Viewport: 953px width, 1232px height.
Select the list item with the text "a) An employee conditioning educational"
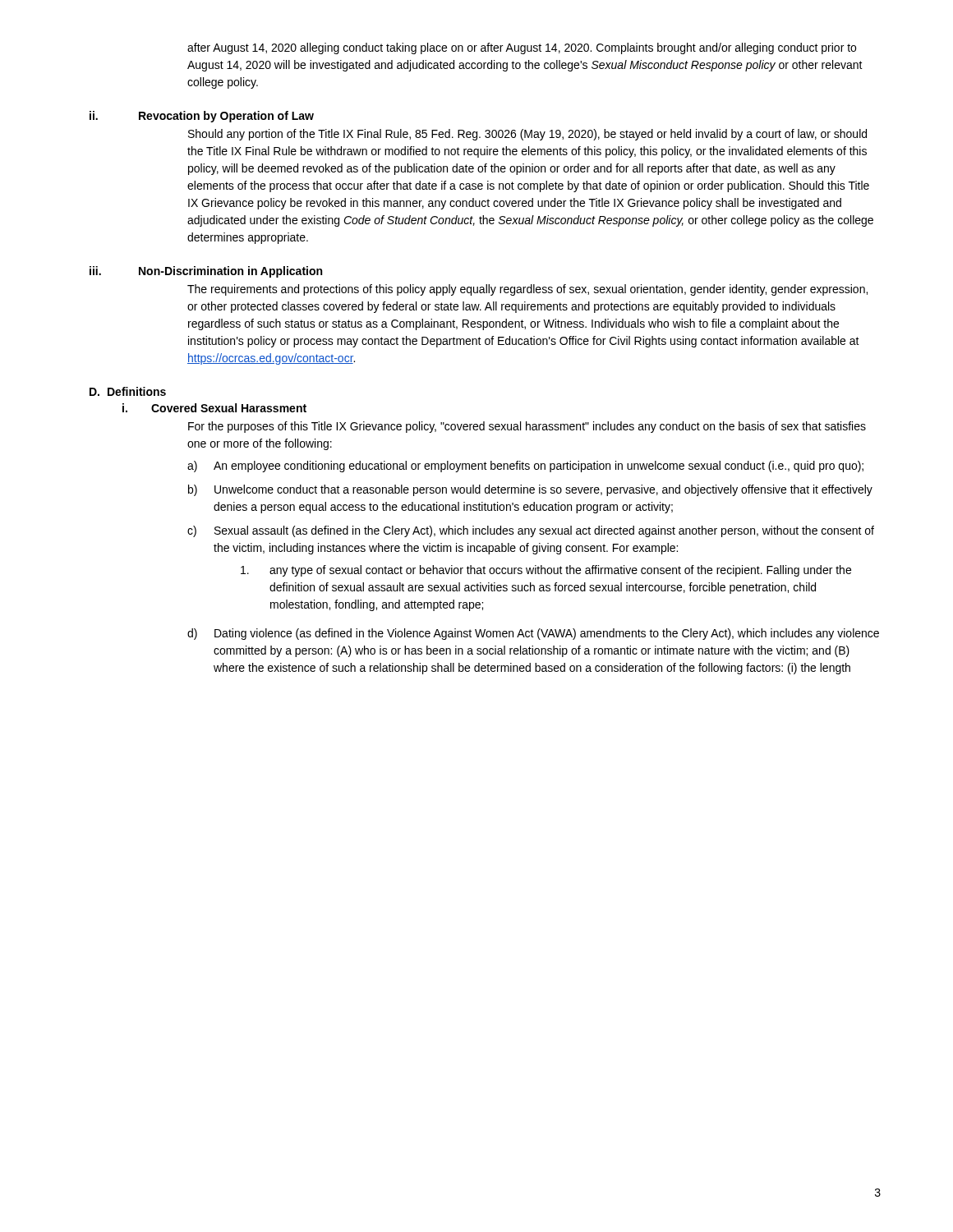pos(534,466)
